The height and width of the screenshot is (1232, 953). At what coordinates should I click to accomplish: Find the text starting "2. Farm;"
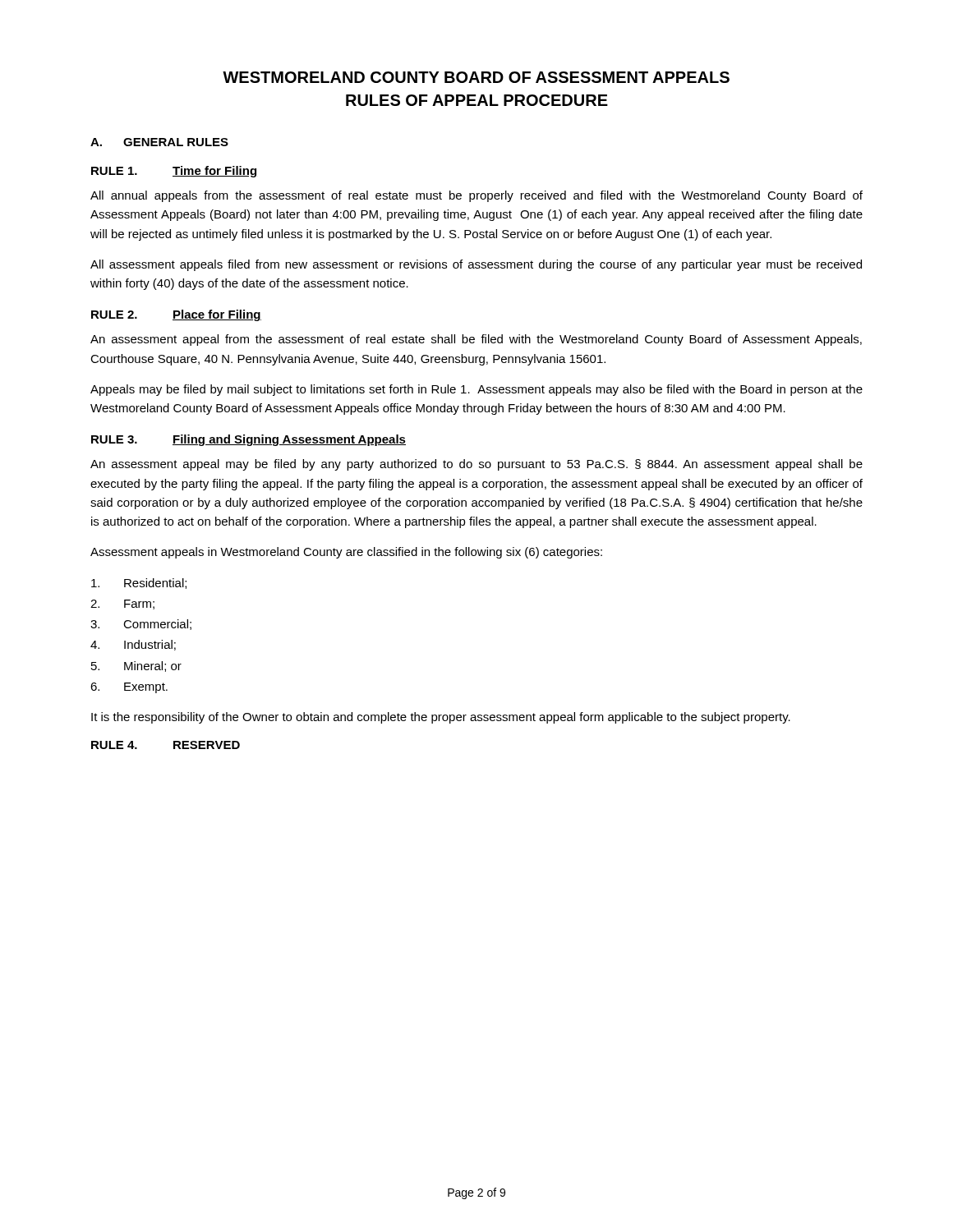123,603
